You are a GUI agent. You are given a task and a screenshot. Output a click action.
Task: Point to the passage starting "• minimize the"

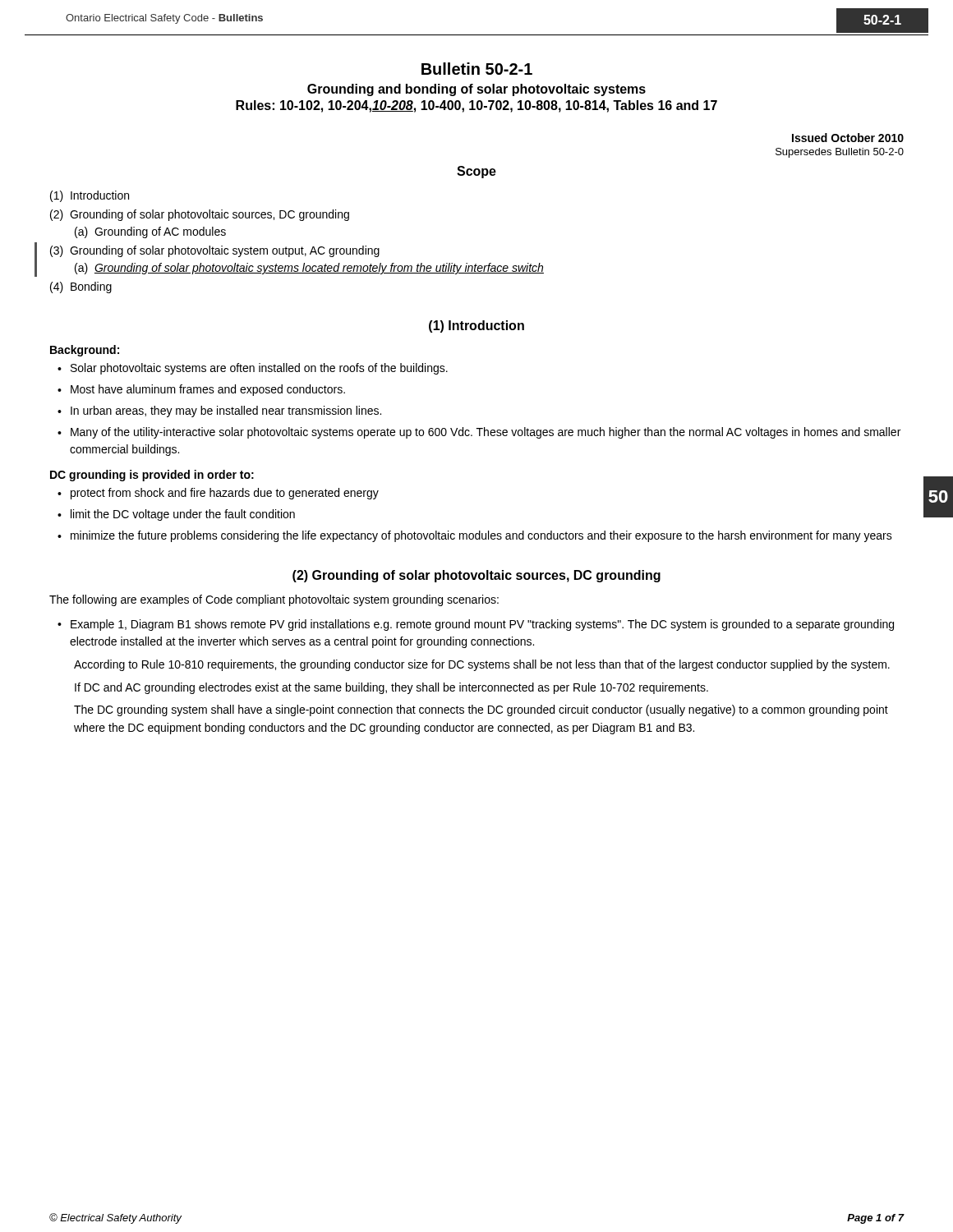coord(481,536)
